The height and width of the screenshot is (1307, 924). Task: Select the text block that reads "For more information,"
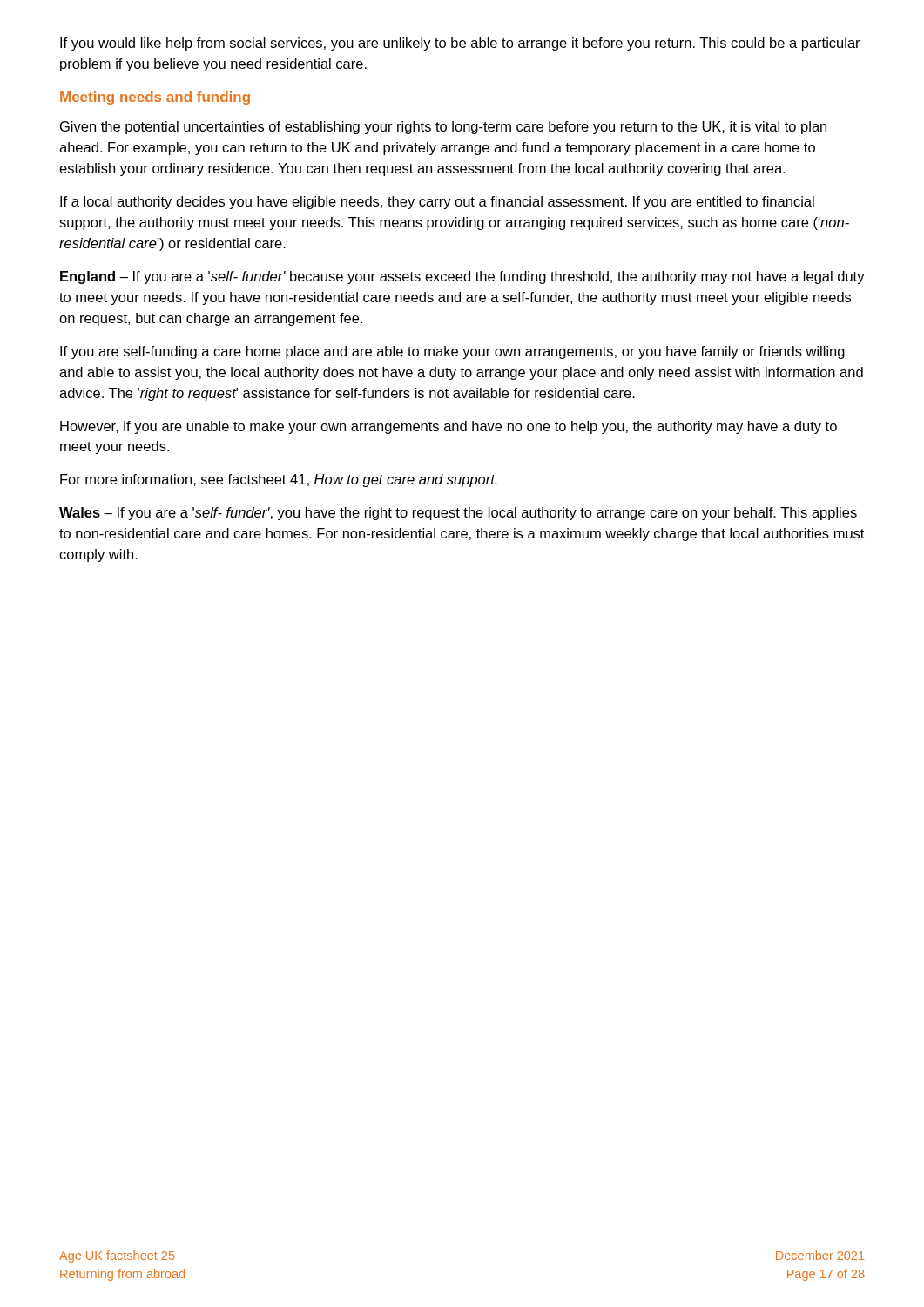tap(462, 480)
